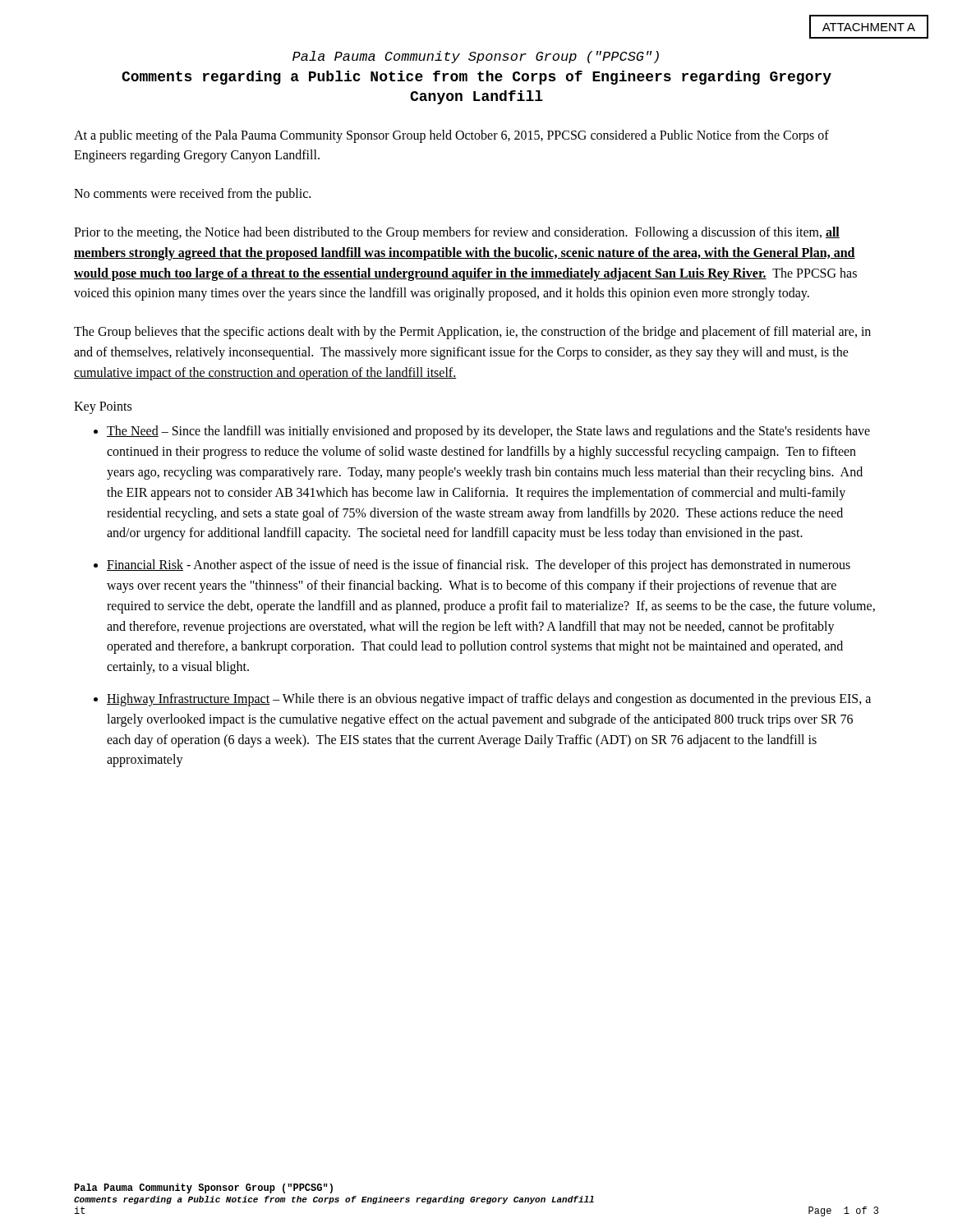Locate the text block starting "Key Points"
The width and height of the screenshot is (953, 1232).
103,406
